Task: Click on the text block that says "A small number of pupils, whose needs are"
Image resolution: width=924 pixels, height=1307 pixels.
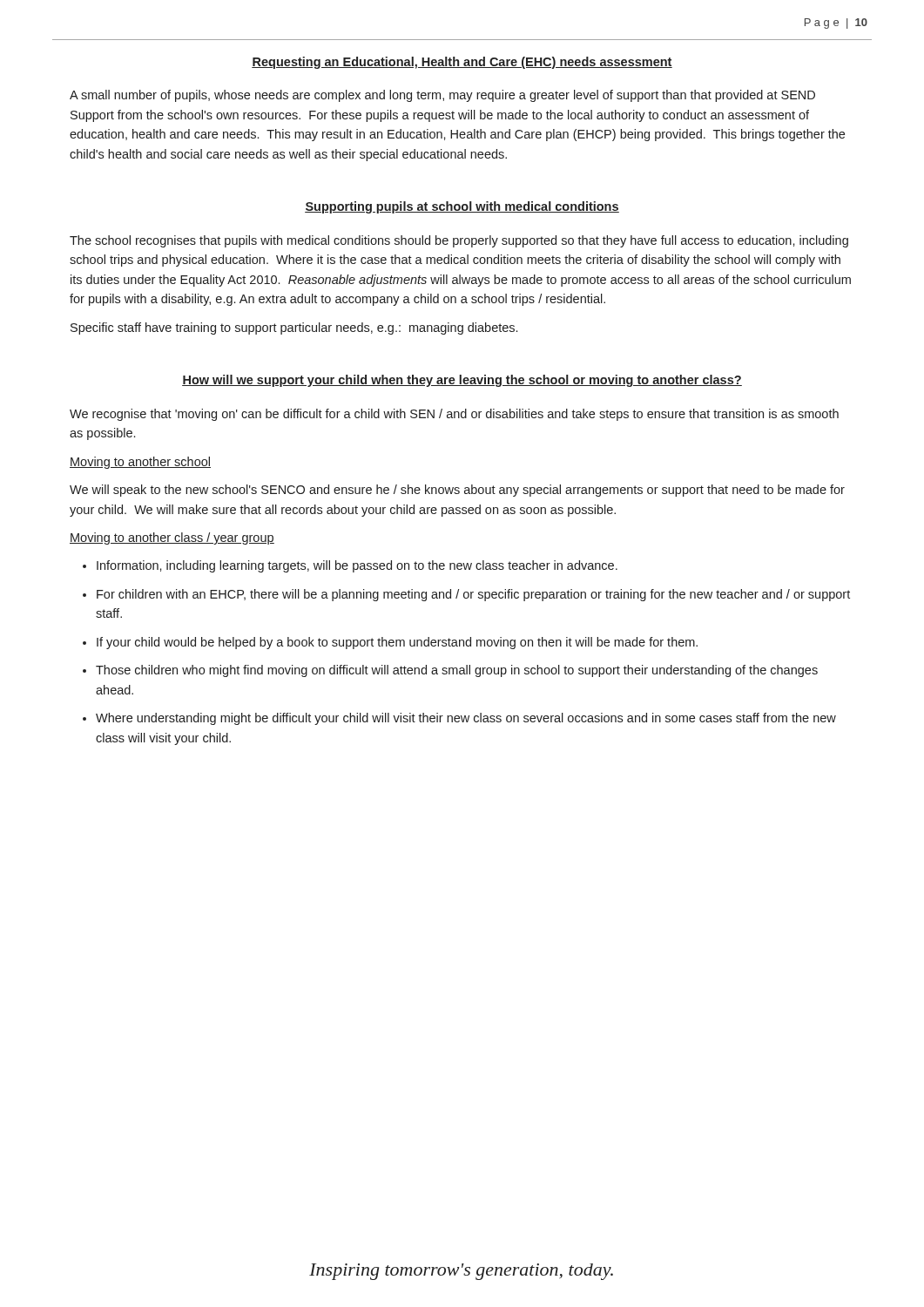Action: pos(462,125)
